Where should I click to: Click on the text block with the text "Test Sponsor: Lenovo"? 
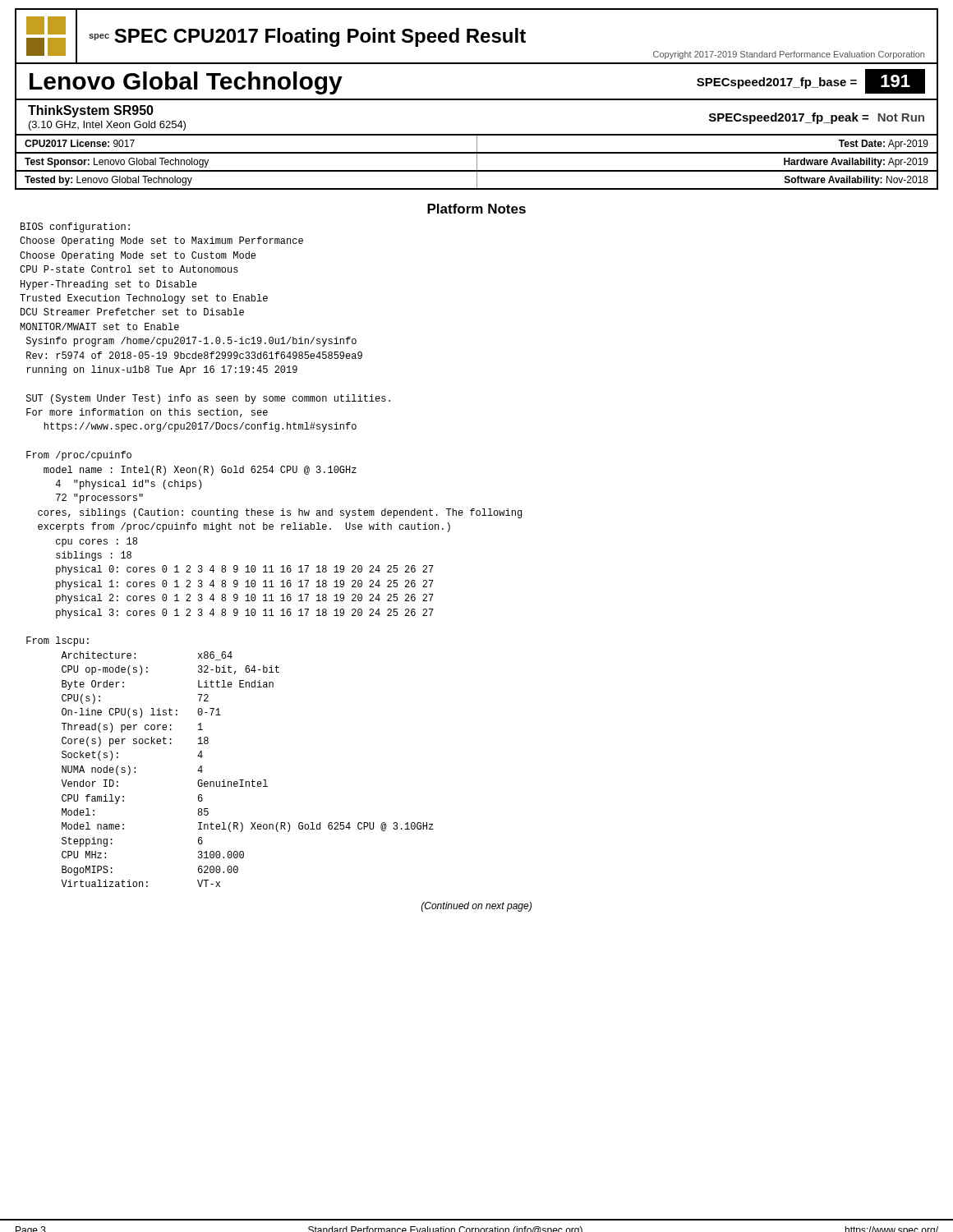(x=117, y=162)
